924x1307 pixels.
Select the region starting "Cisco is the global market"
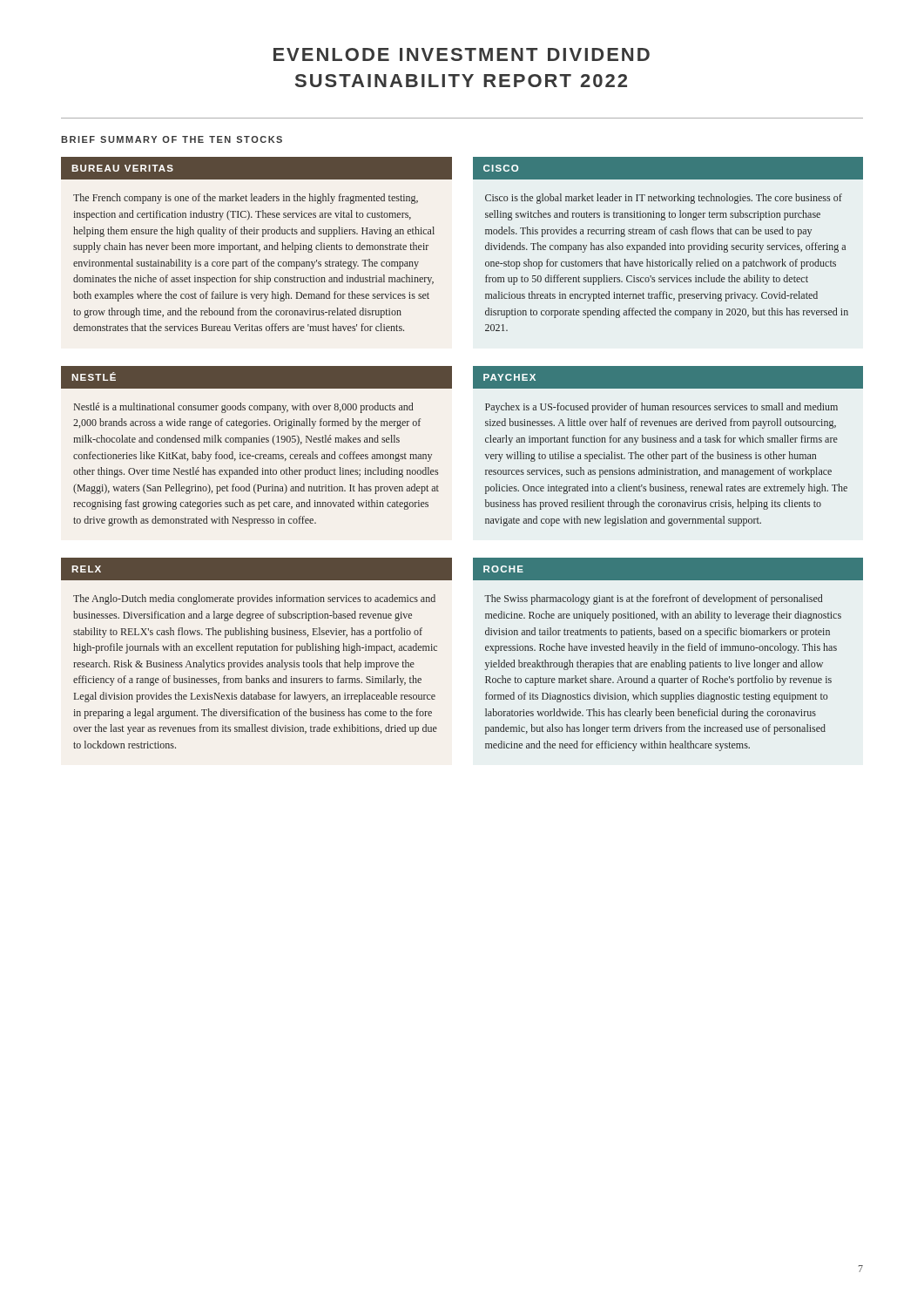click(667, 263)
